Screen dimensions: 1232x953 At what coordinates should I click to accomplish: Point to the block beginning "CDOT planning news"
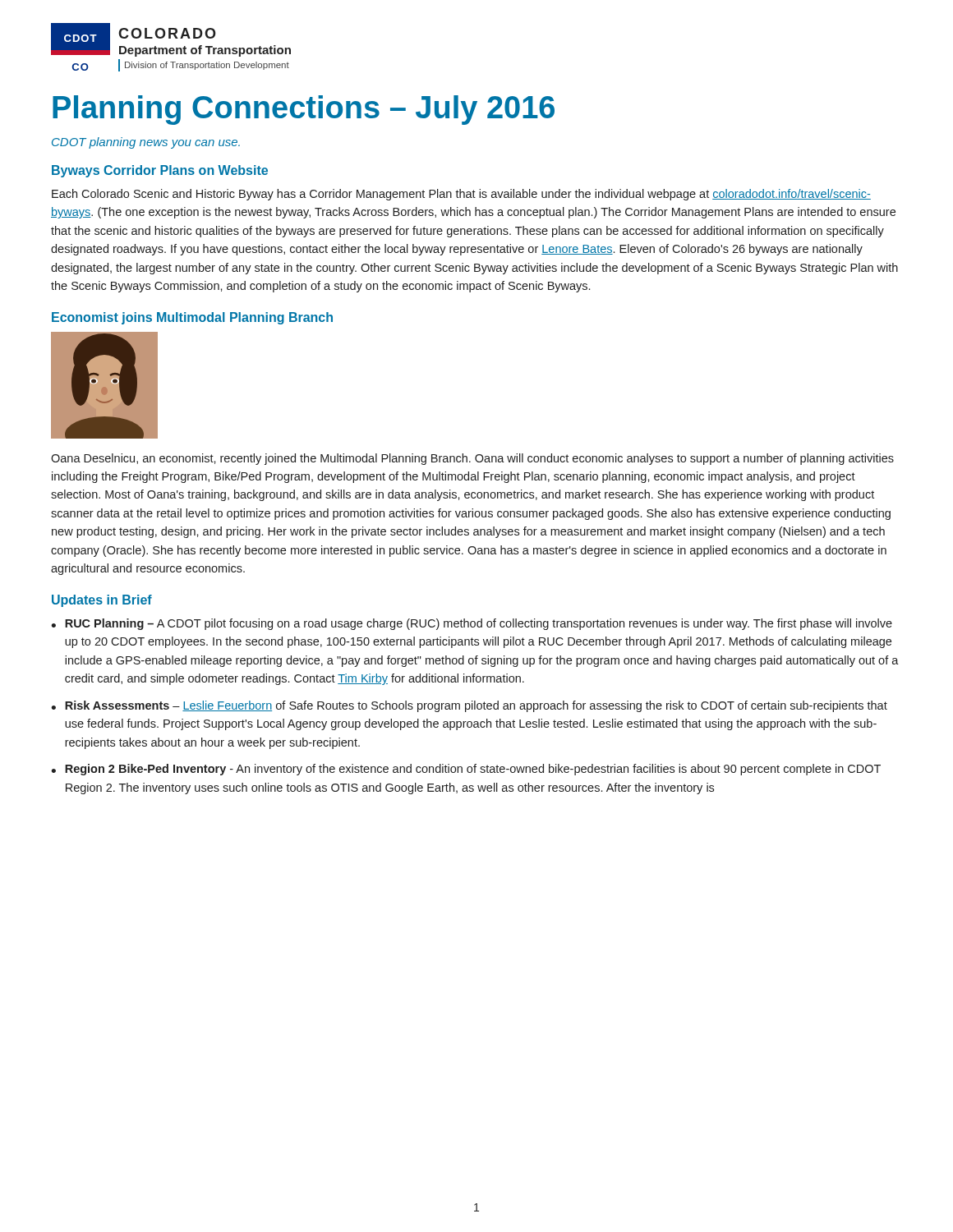pyautogui.click(x=146, y=141)
